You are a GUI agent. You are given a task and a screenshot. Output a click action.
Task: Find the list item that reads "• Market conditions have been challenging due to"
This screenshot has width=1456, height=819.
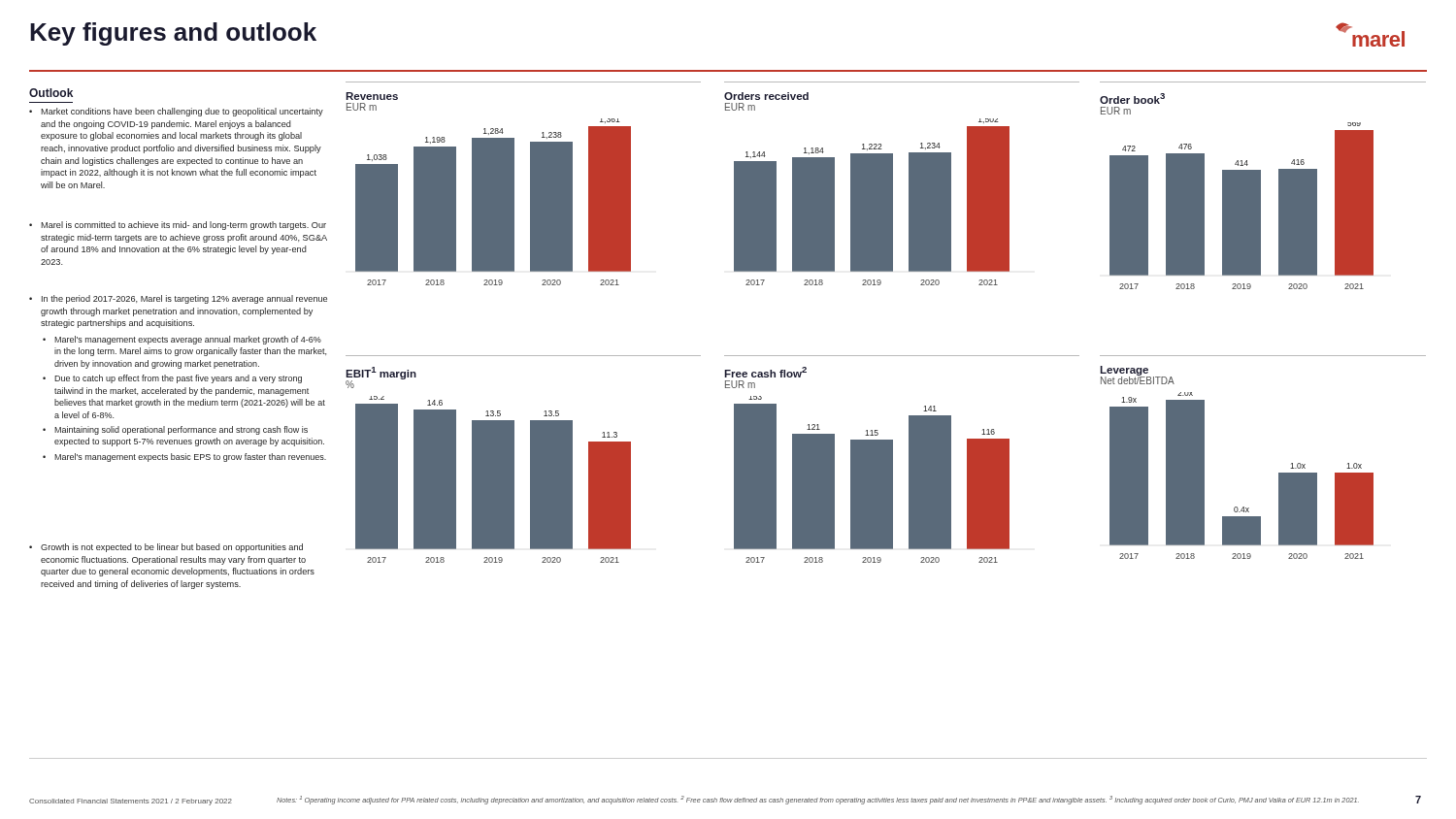(x=179, y=149)
